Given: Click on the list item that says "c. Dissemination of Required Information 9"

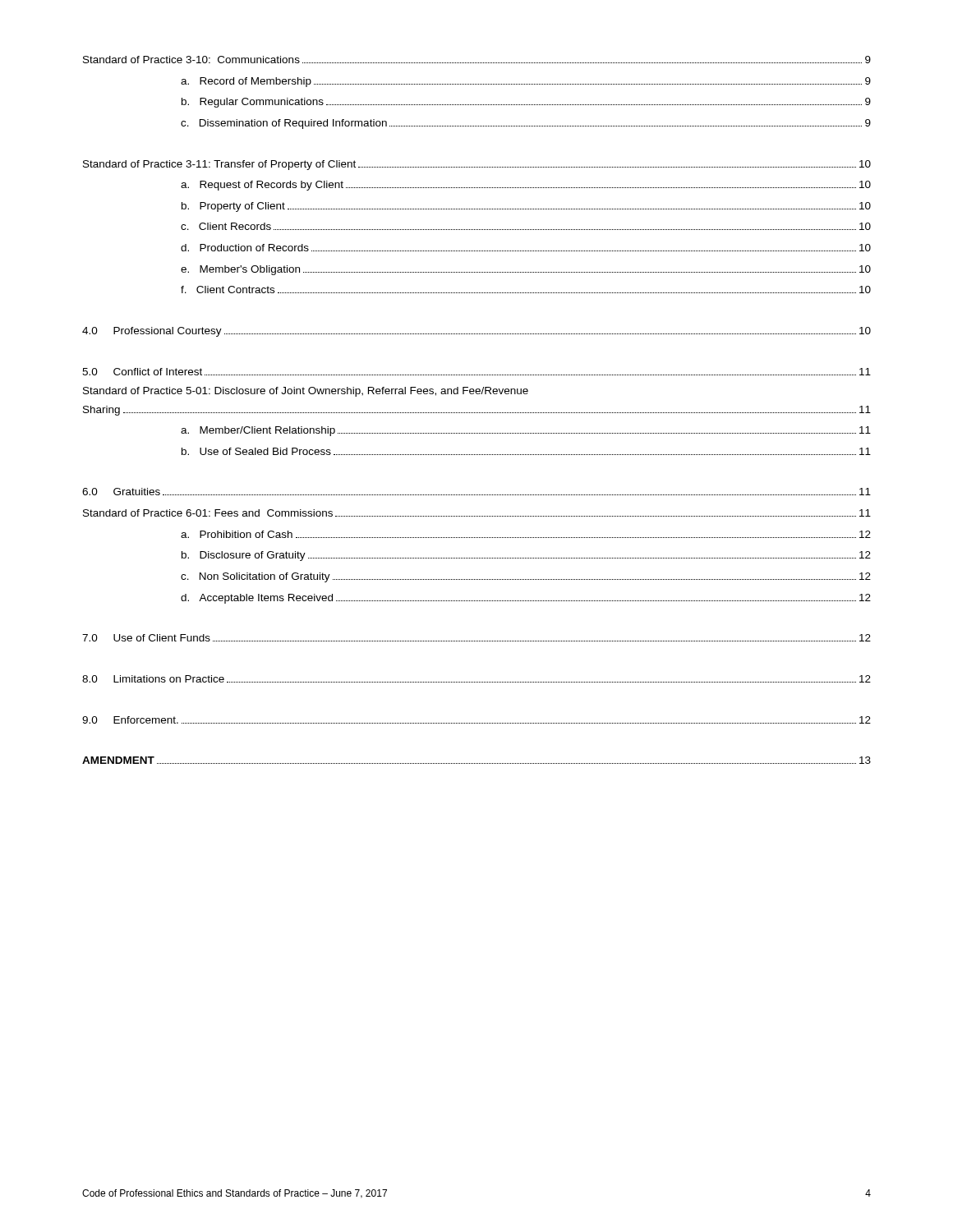Looking at the screenshot, I should (526, 123).
